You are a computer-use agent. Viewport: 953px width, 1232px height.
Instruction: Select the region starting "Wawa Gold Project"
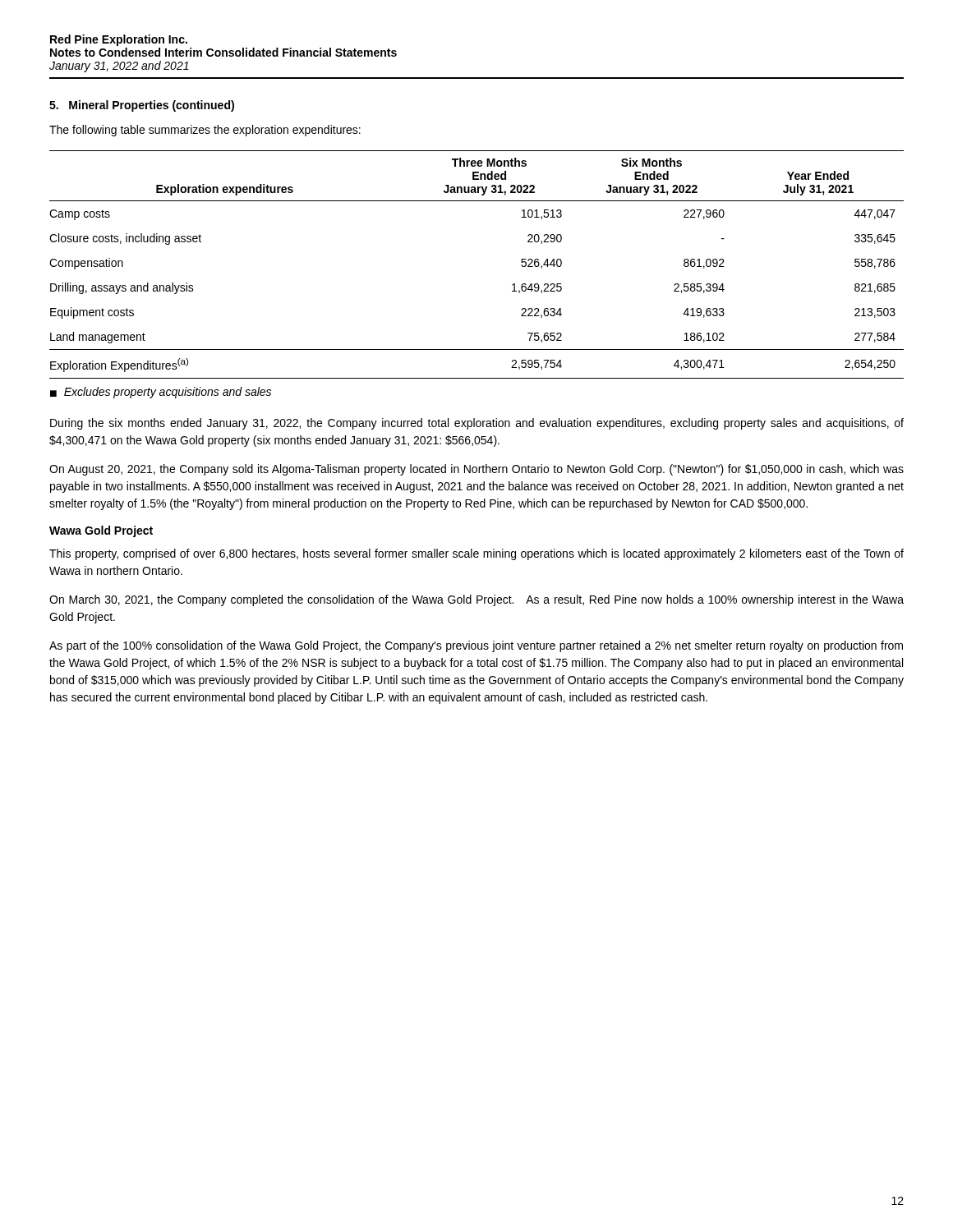101,531
